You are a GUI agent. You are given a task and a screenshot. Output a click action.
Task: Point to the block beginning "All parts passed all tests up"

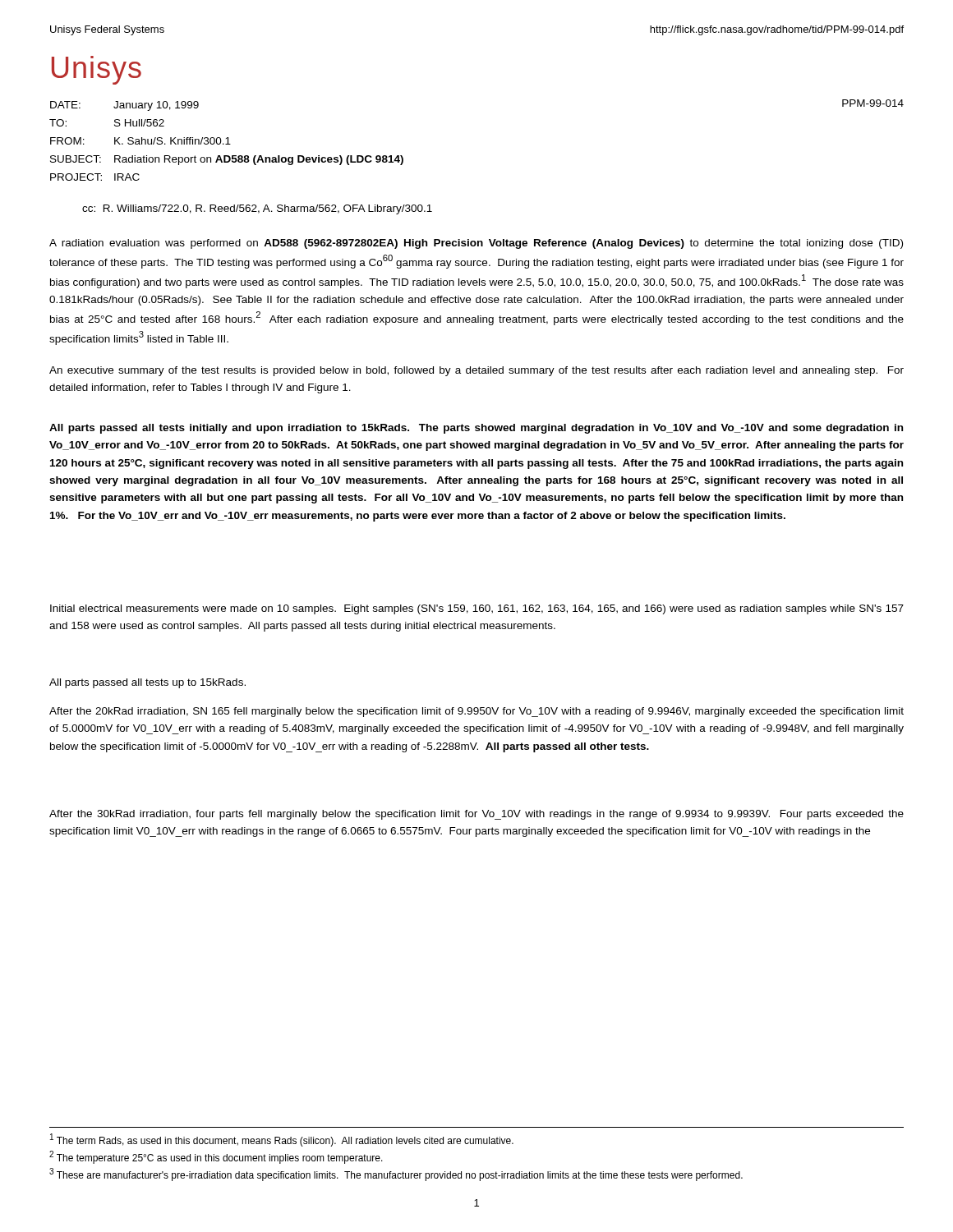pos(148,682)
